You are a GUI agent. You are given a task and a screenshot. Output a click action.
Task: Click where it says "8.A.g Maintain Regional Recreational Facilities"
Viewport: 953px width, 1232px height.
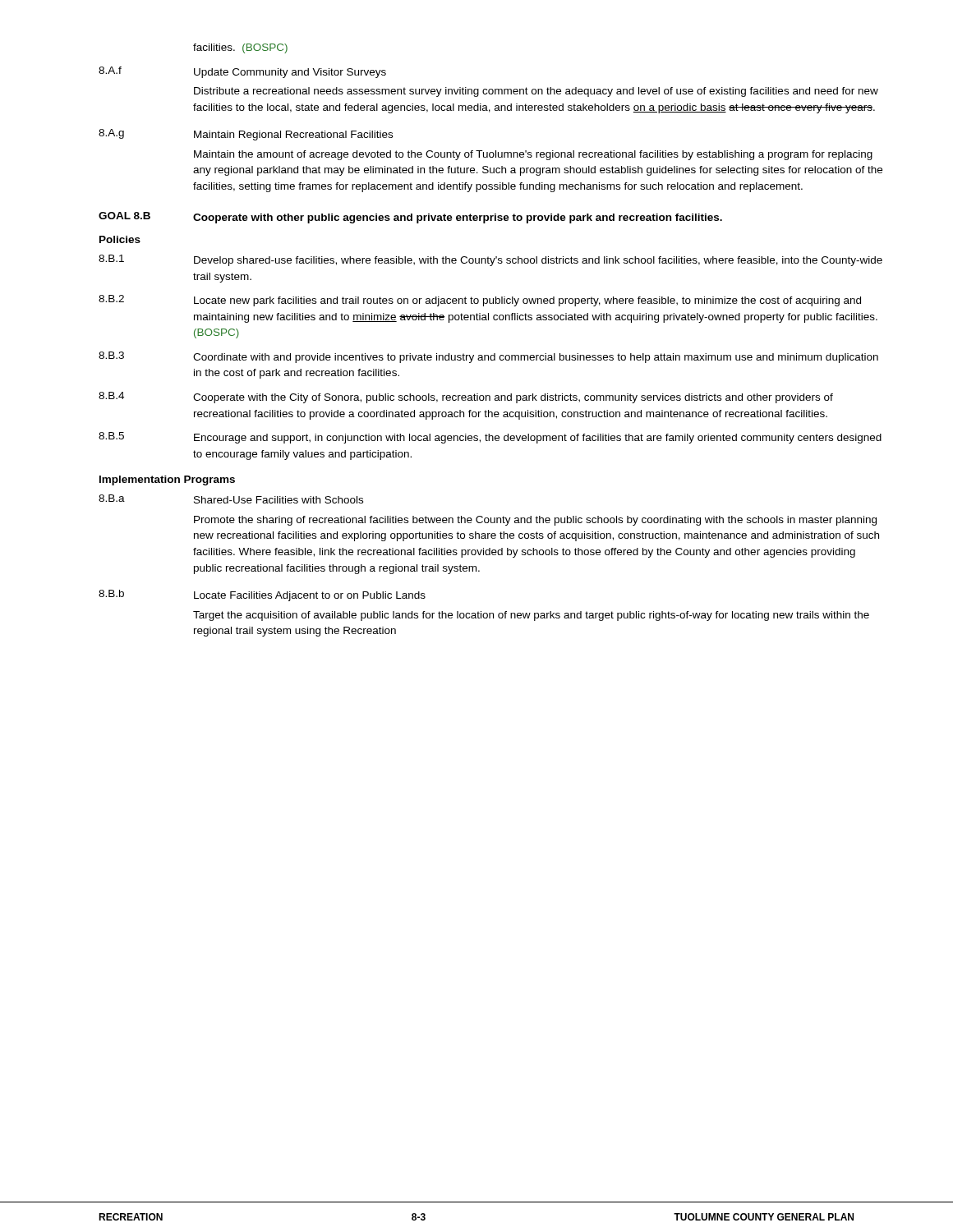pyautogui.click(x=246, y=135)
